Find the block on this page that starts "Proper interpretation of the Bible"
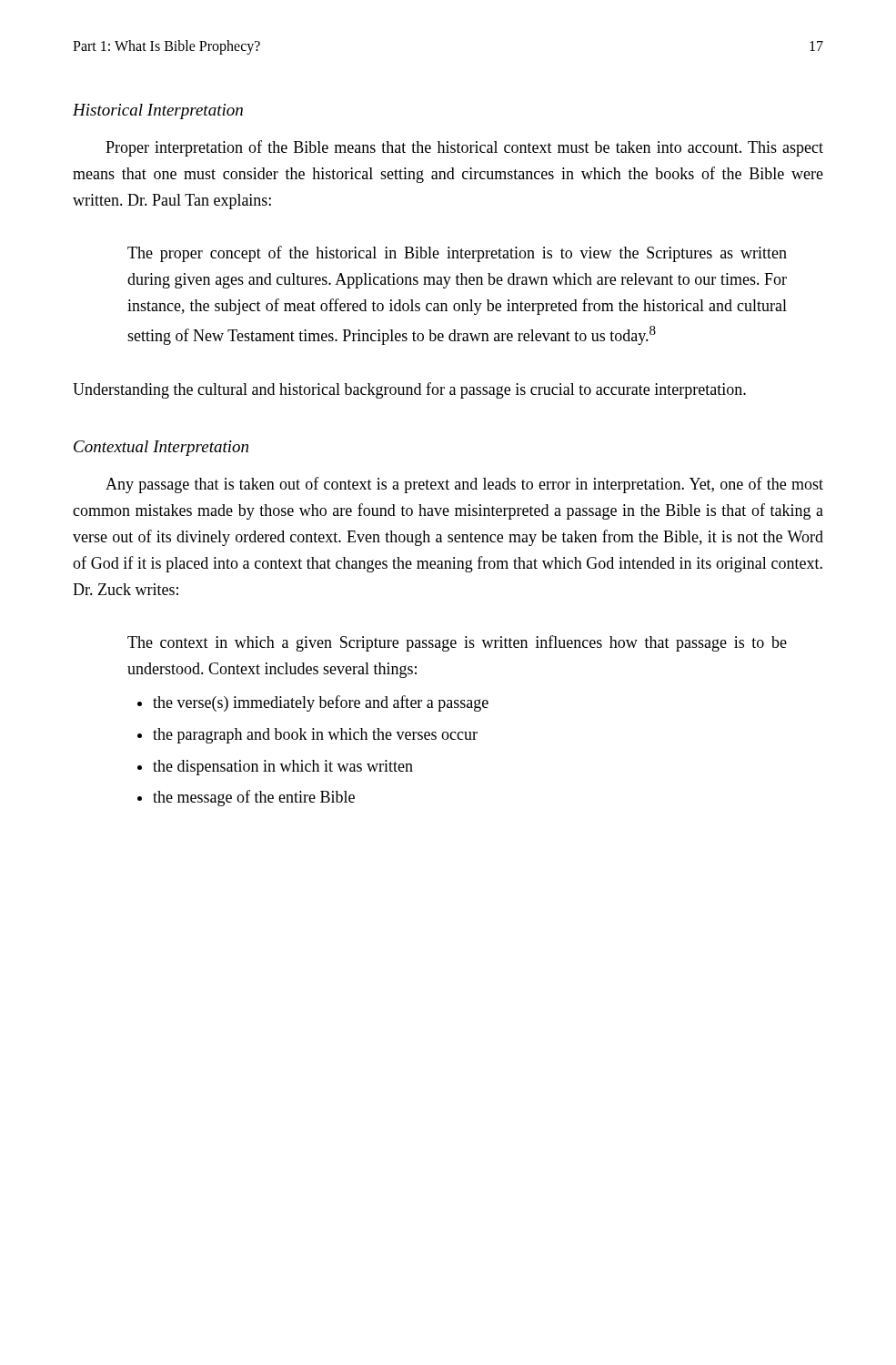The image size is (896, 1365). click(448, 174)
